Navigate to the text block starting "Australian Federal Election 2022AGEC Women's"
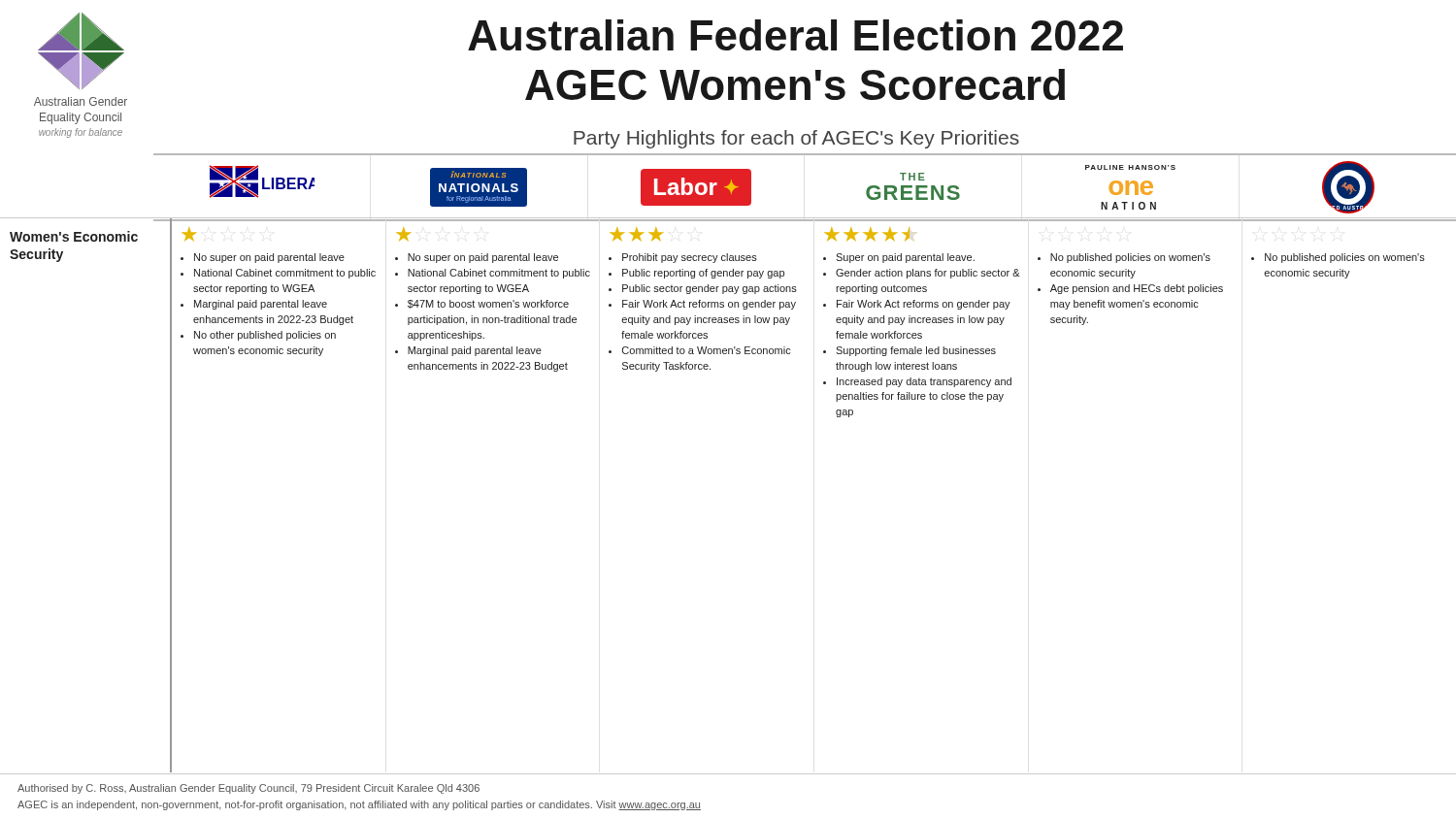 click(796, 61)
